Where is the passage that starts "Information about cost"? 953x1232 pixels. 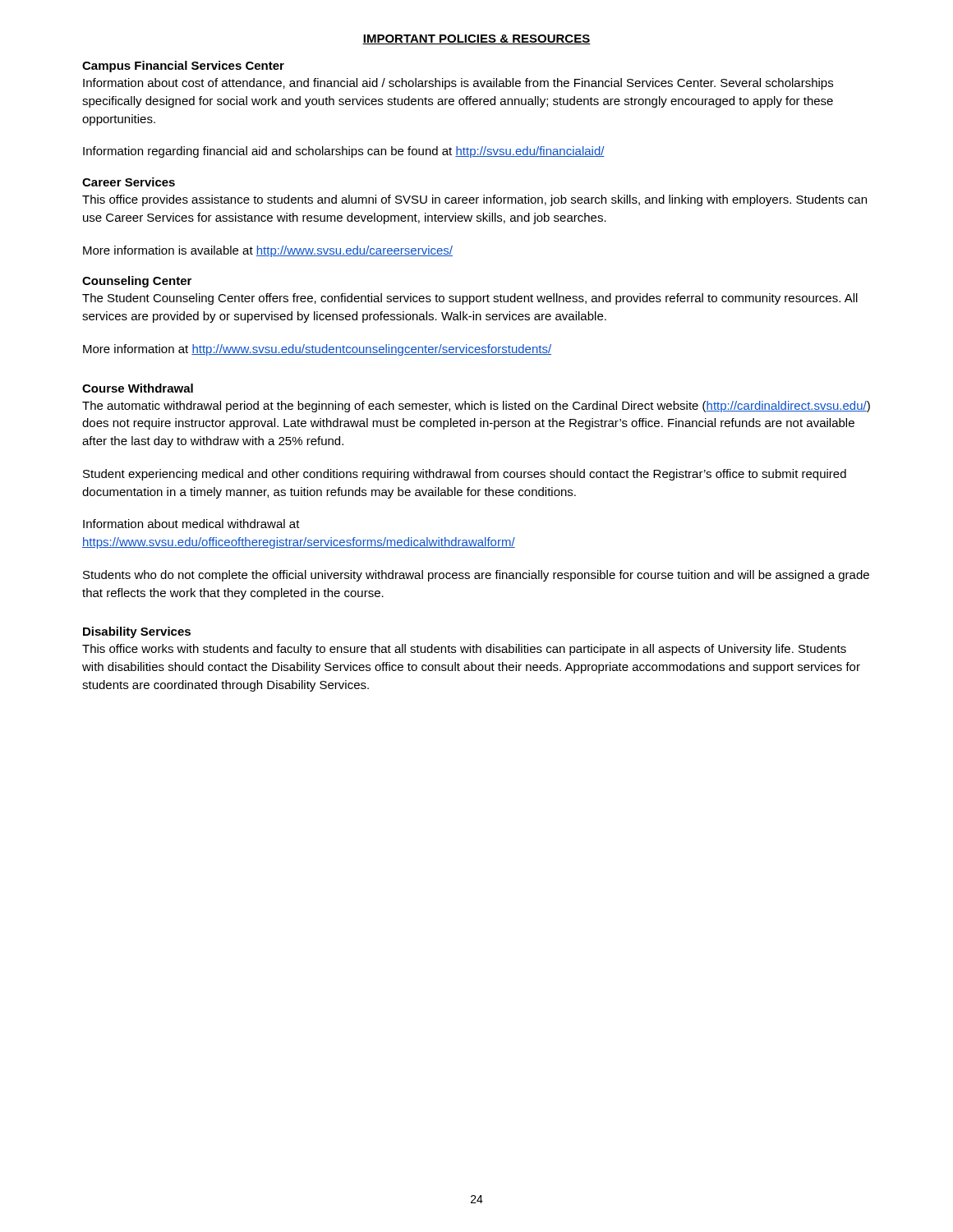coord(458,100)
